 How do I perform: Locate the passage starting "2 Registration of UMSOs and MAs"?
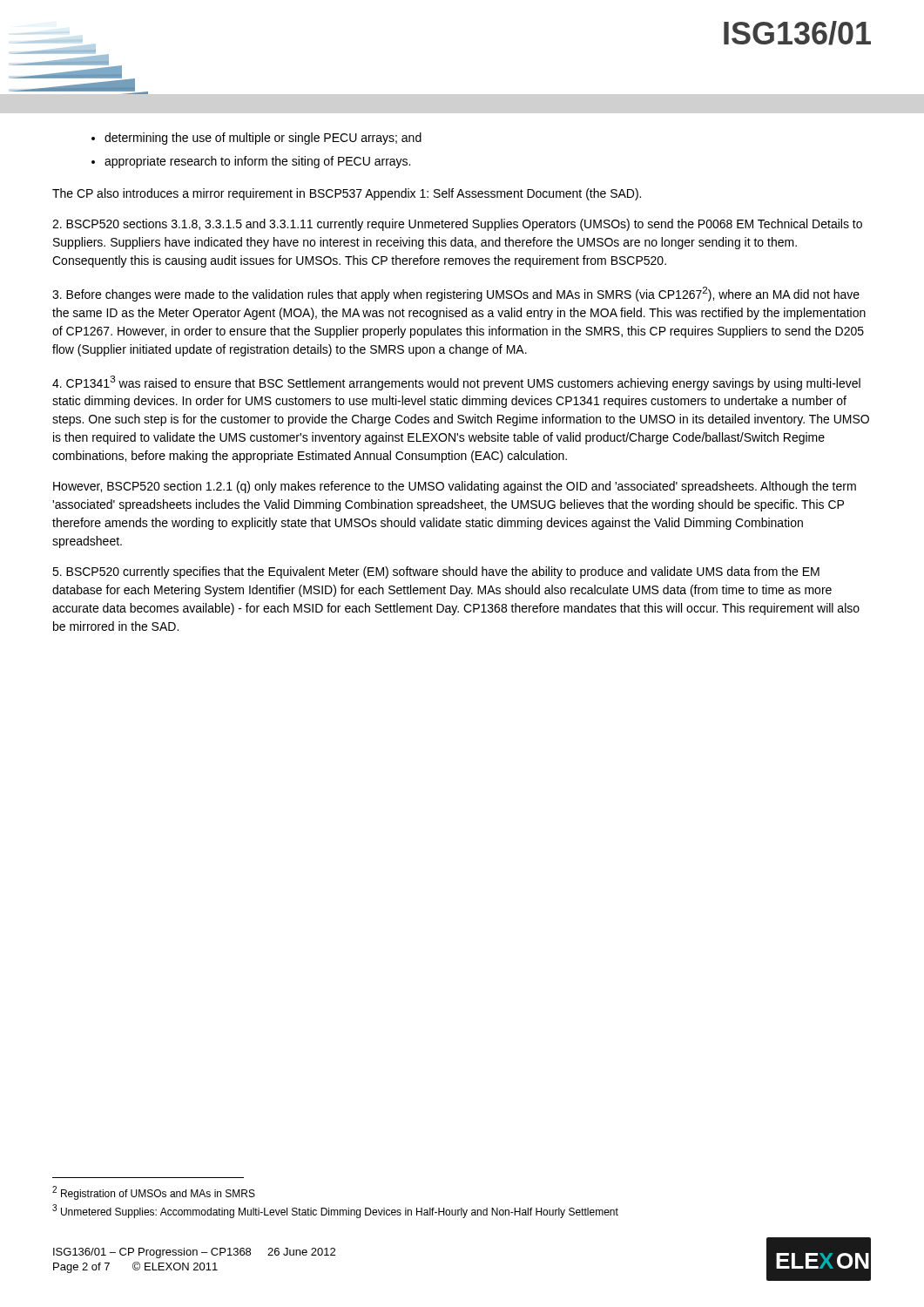154,1192
